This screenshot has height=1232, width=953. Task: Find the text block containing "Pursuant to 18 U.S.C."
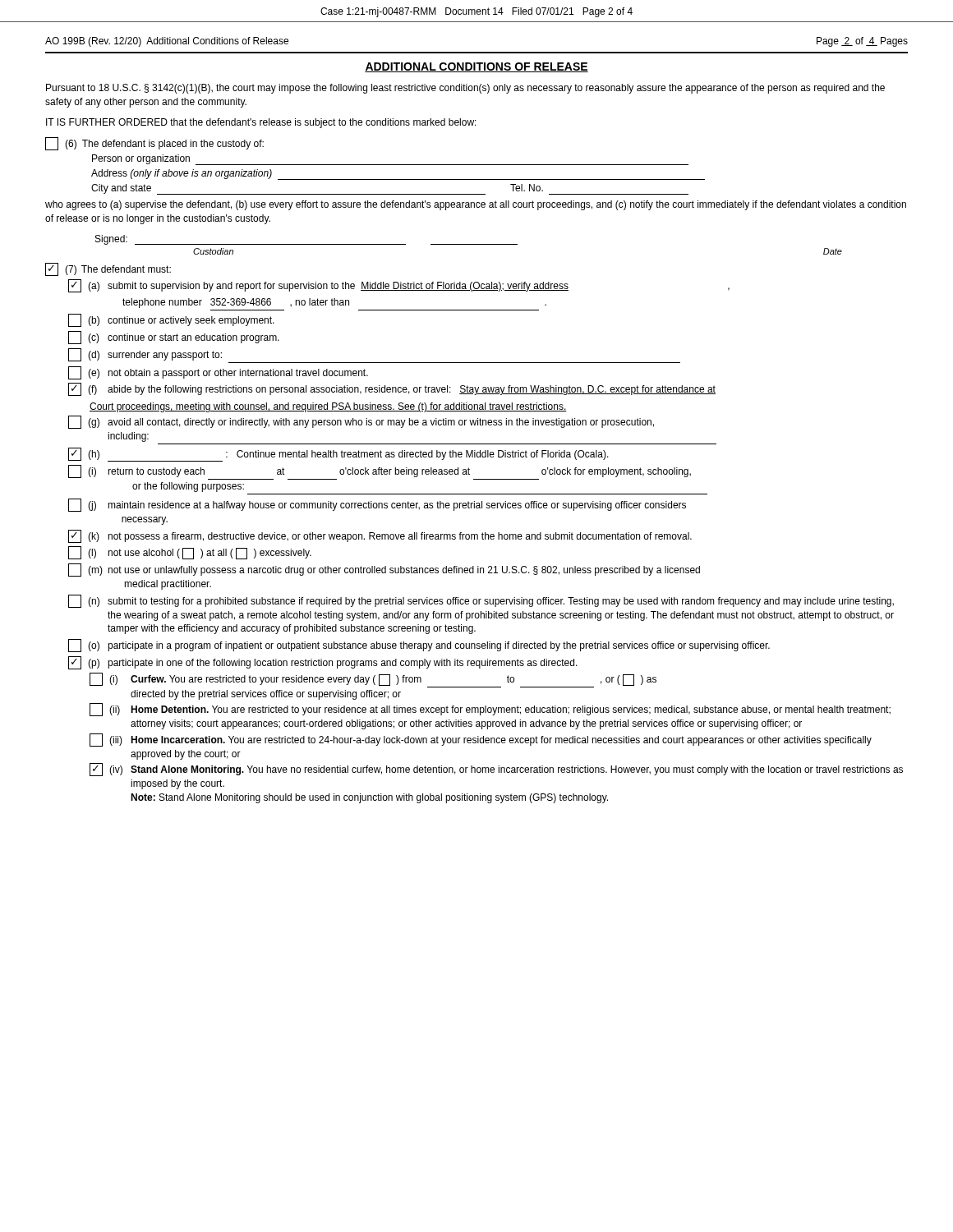[x=465, y=95]
